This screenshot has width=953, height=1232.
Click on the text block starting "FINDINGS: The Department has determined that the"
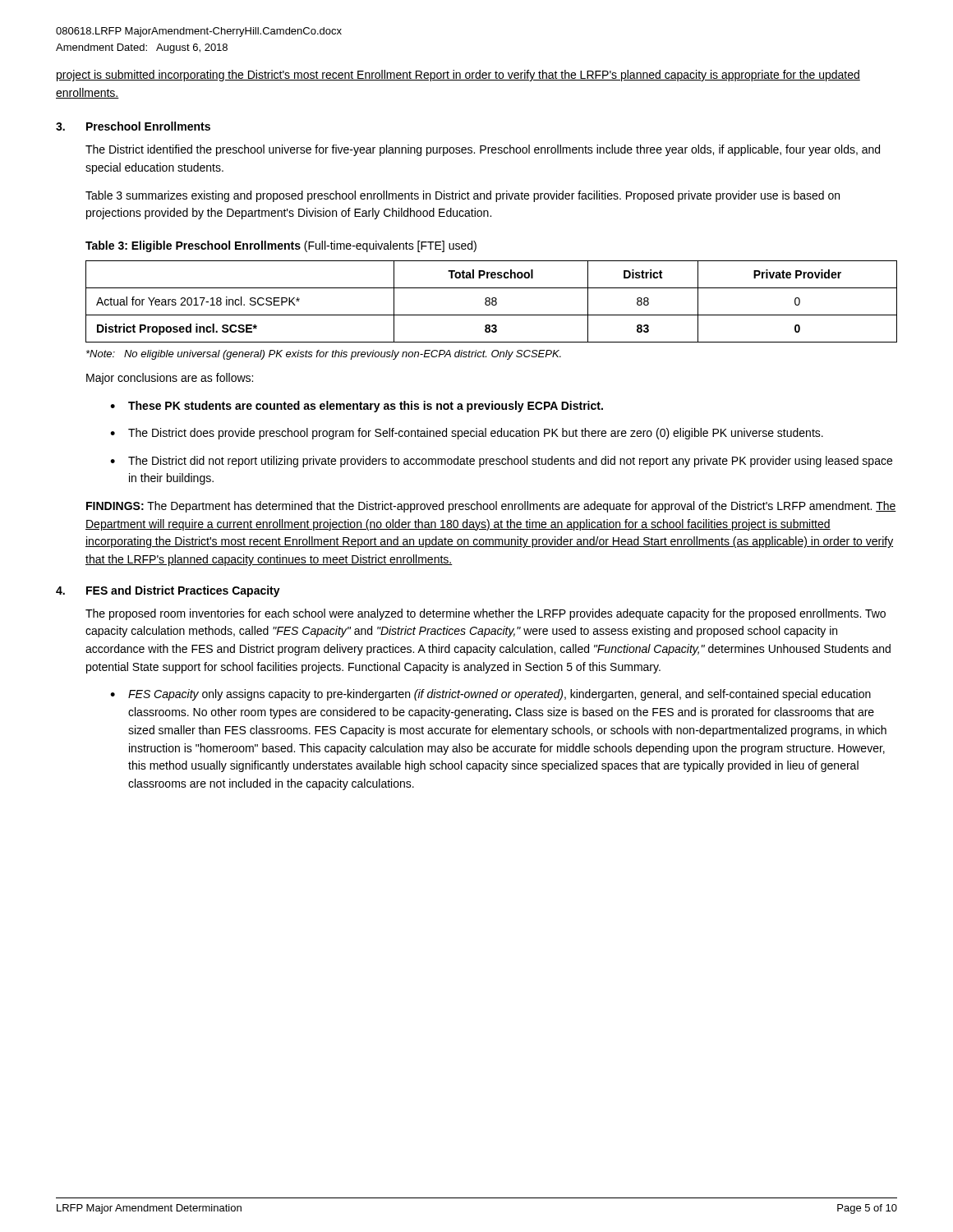[491, 533]
